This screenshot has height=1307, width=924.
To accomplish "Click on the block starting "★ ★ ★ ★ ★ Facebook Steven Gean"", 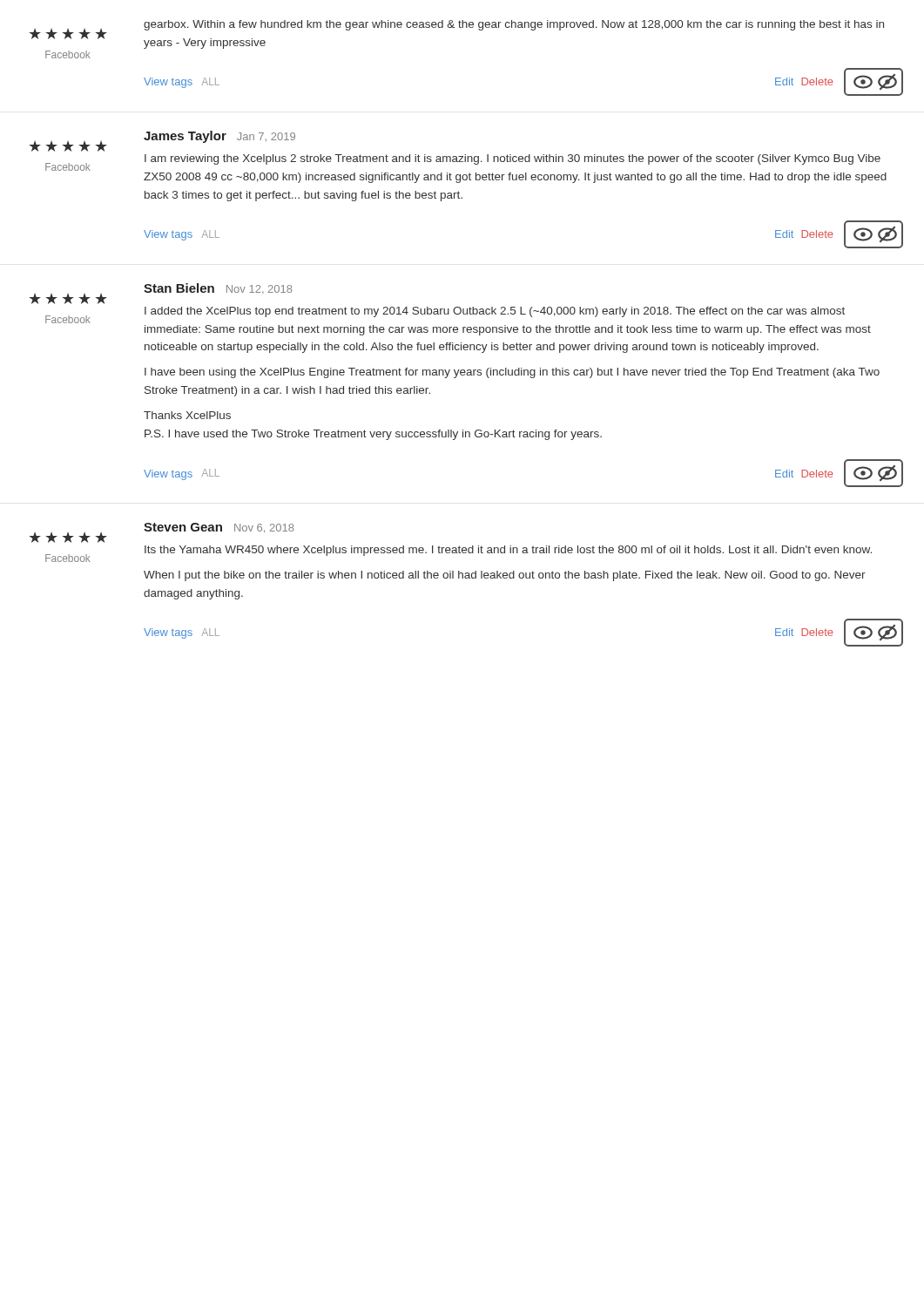I will 162,533.
